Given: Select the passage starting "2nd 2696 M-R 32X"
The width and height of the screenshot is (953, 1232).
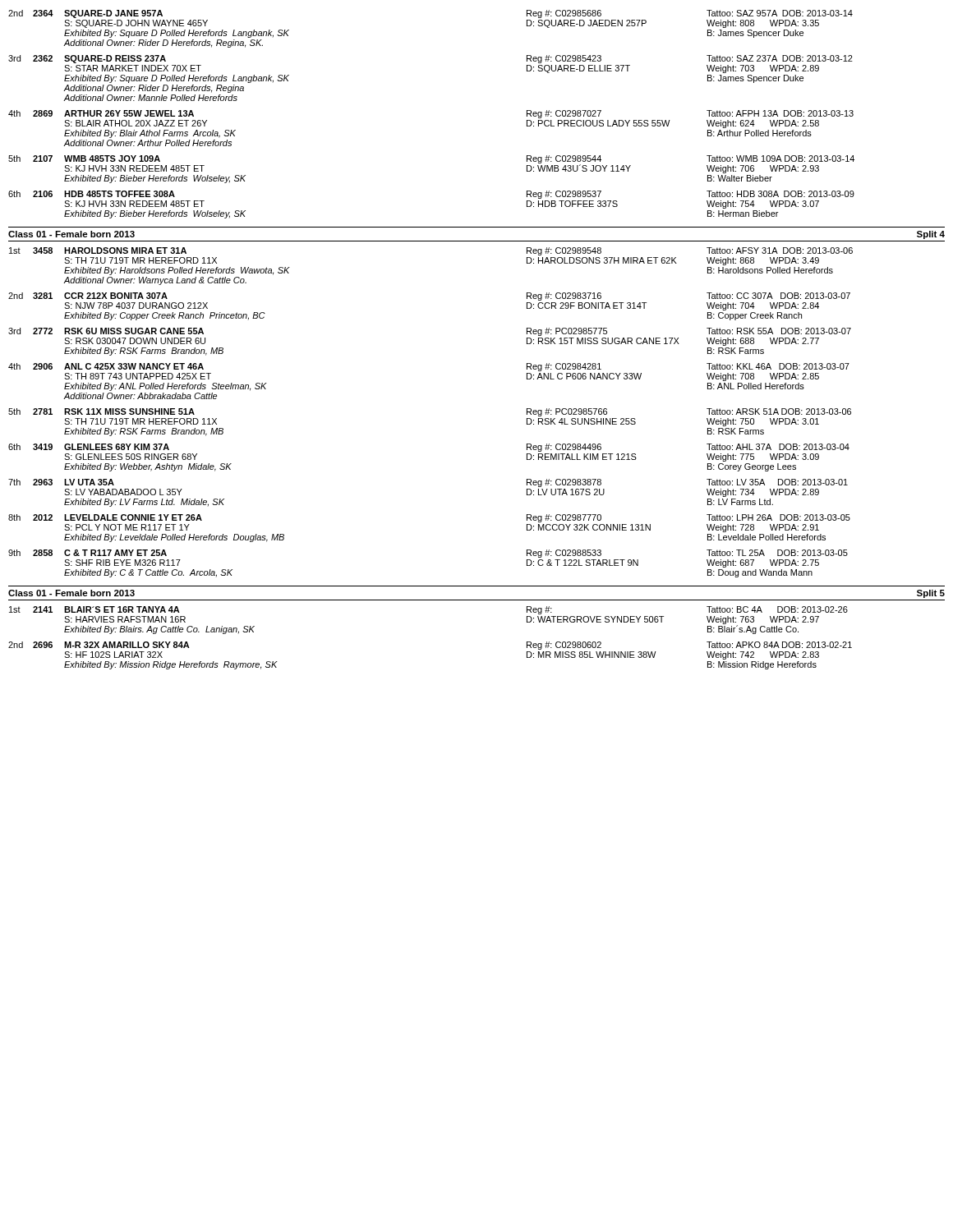Looking at the screenshot, I should (x=42, y=645).
